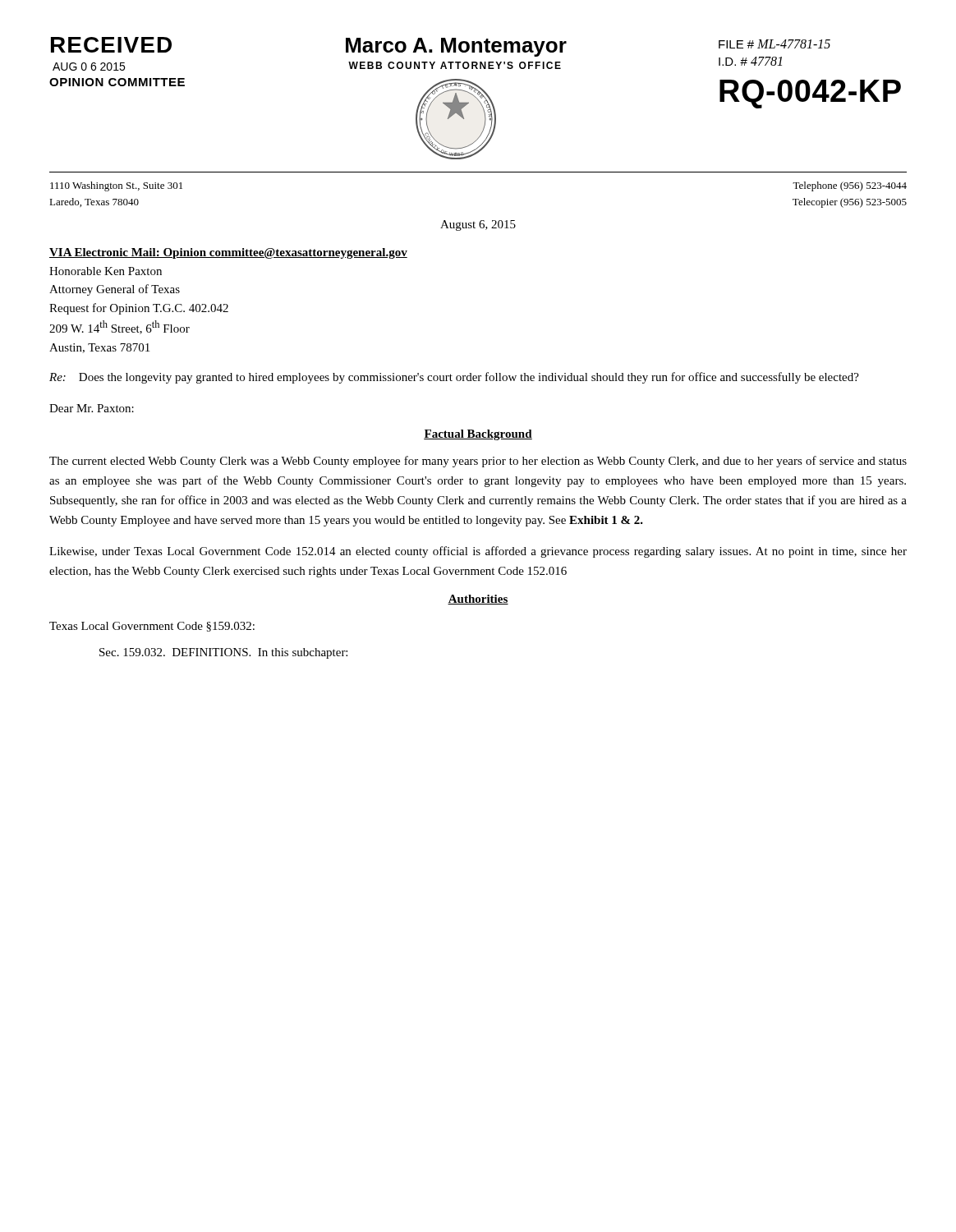Select the block starting "The current elected Webb County"

(478, 490)
